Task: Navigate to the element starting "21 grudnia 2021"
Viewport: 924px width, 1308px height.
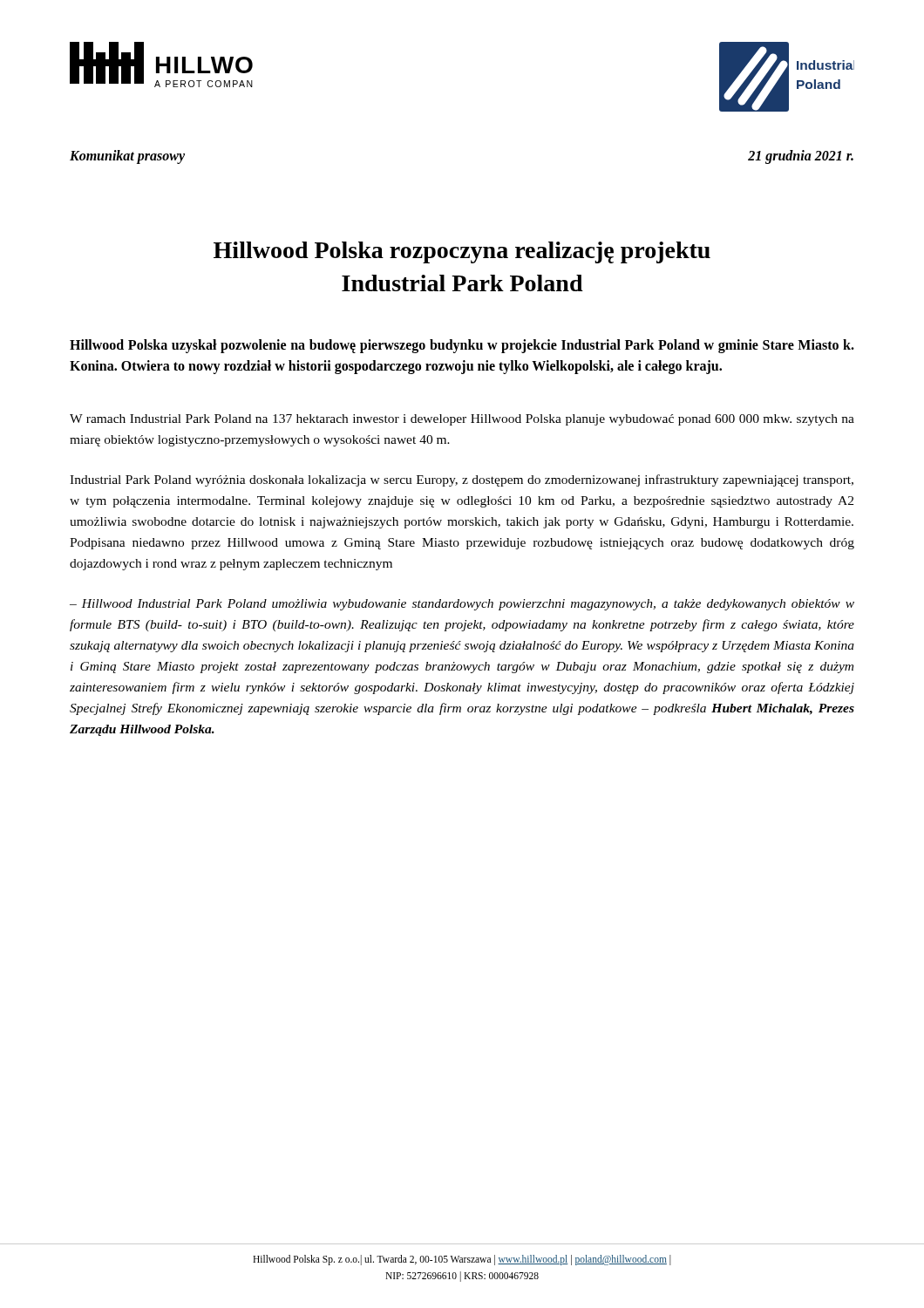Action: tap(801, 156)
